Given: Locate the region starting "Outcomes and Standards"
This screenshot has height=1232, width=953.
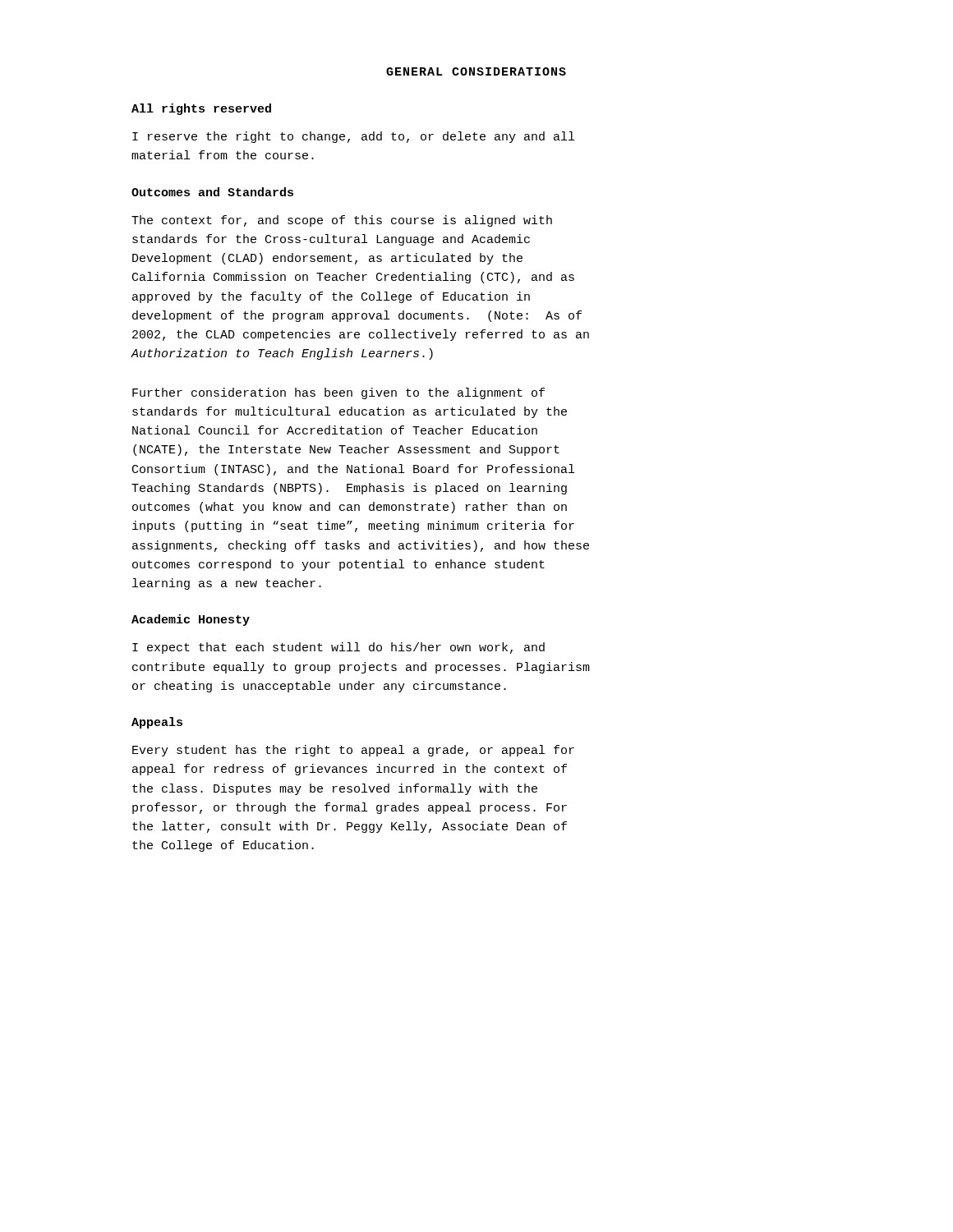Looking at the screenshot, I should 213,193.
